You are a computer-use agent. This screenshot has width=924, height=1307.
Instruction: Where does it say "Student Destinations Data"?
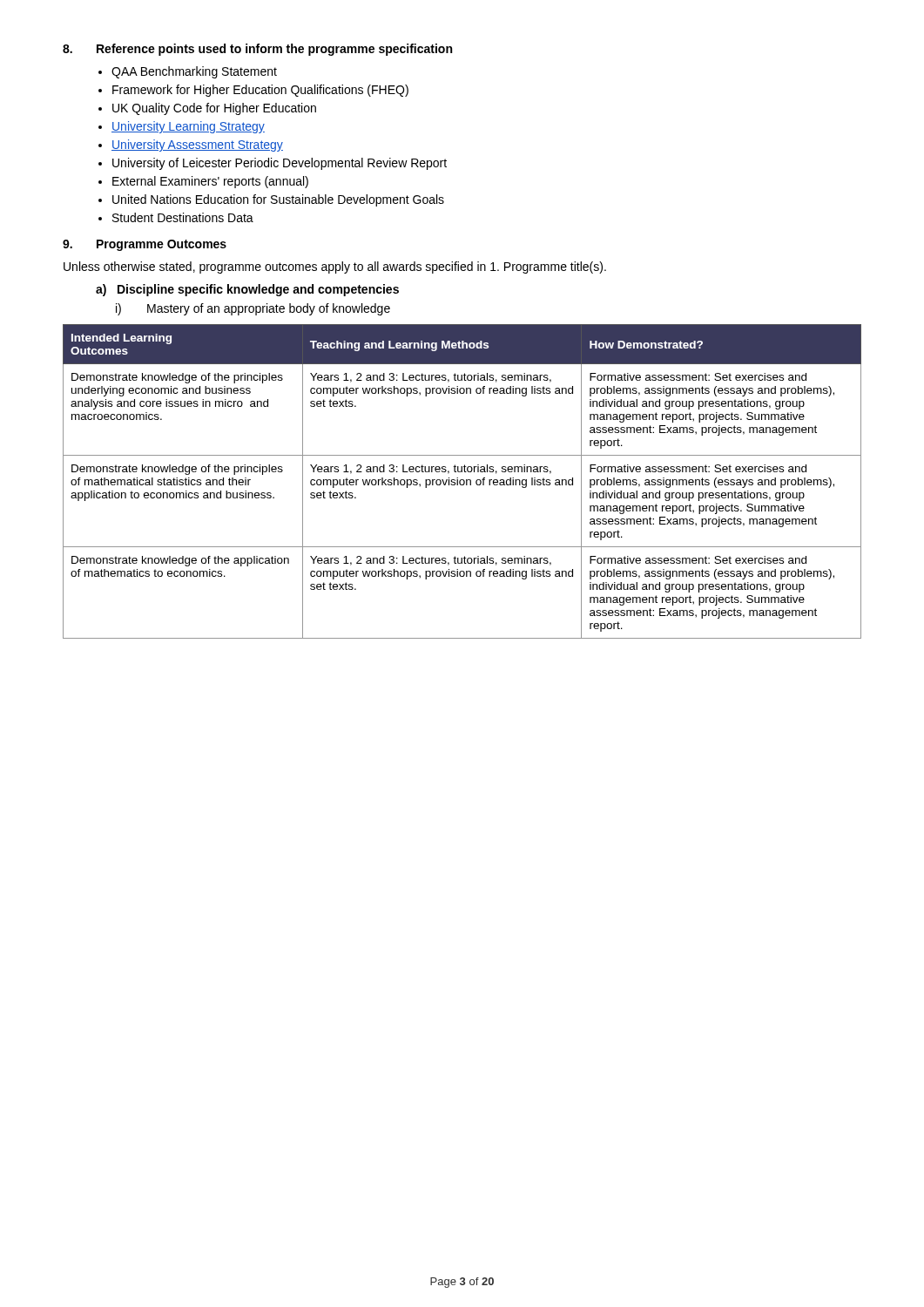pos(182,218)
